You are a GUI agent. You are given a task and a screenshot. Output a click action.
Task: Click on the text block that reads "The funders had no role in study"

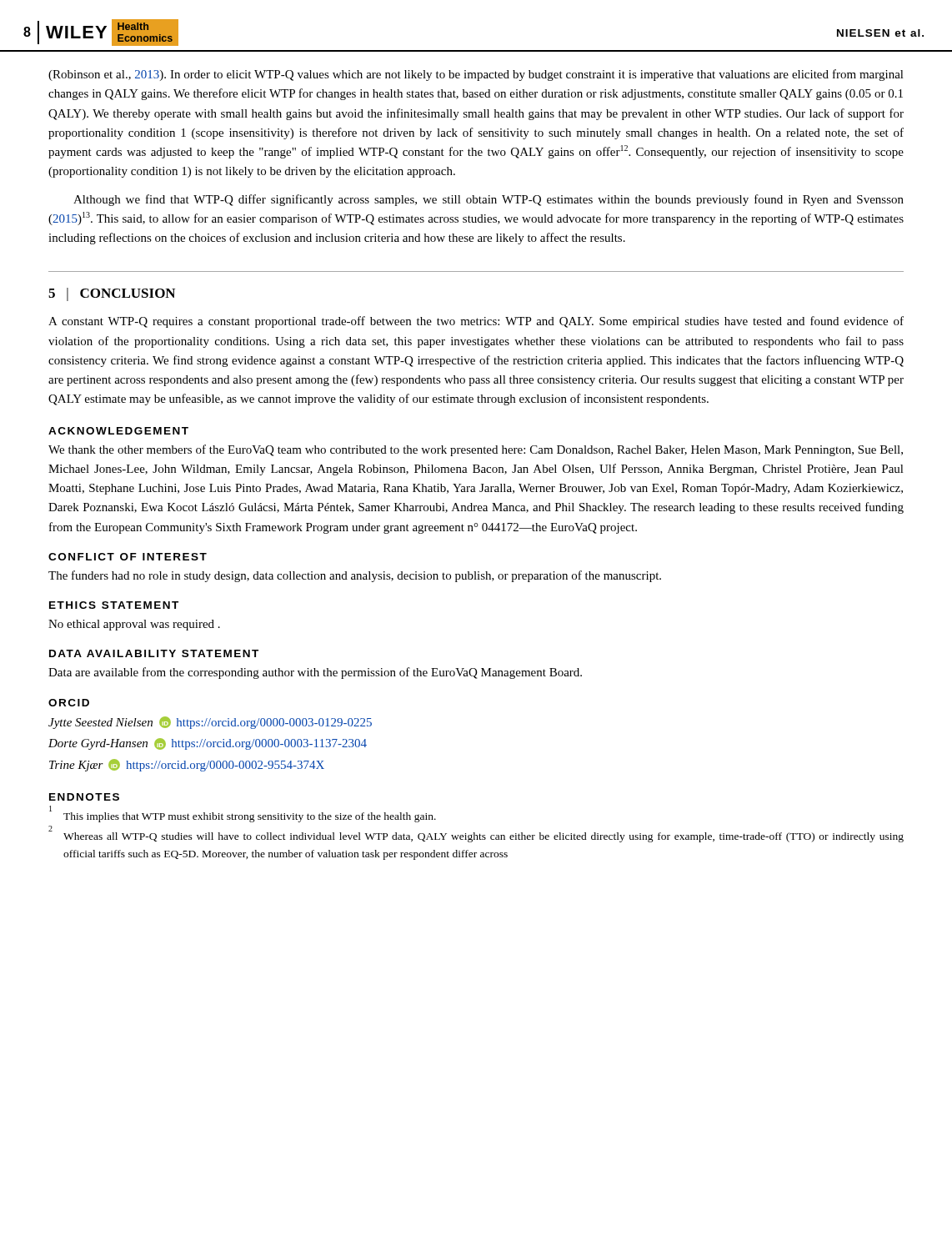[x=355, y=575]
